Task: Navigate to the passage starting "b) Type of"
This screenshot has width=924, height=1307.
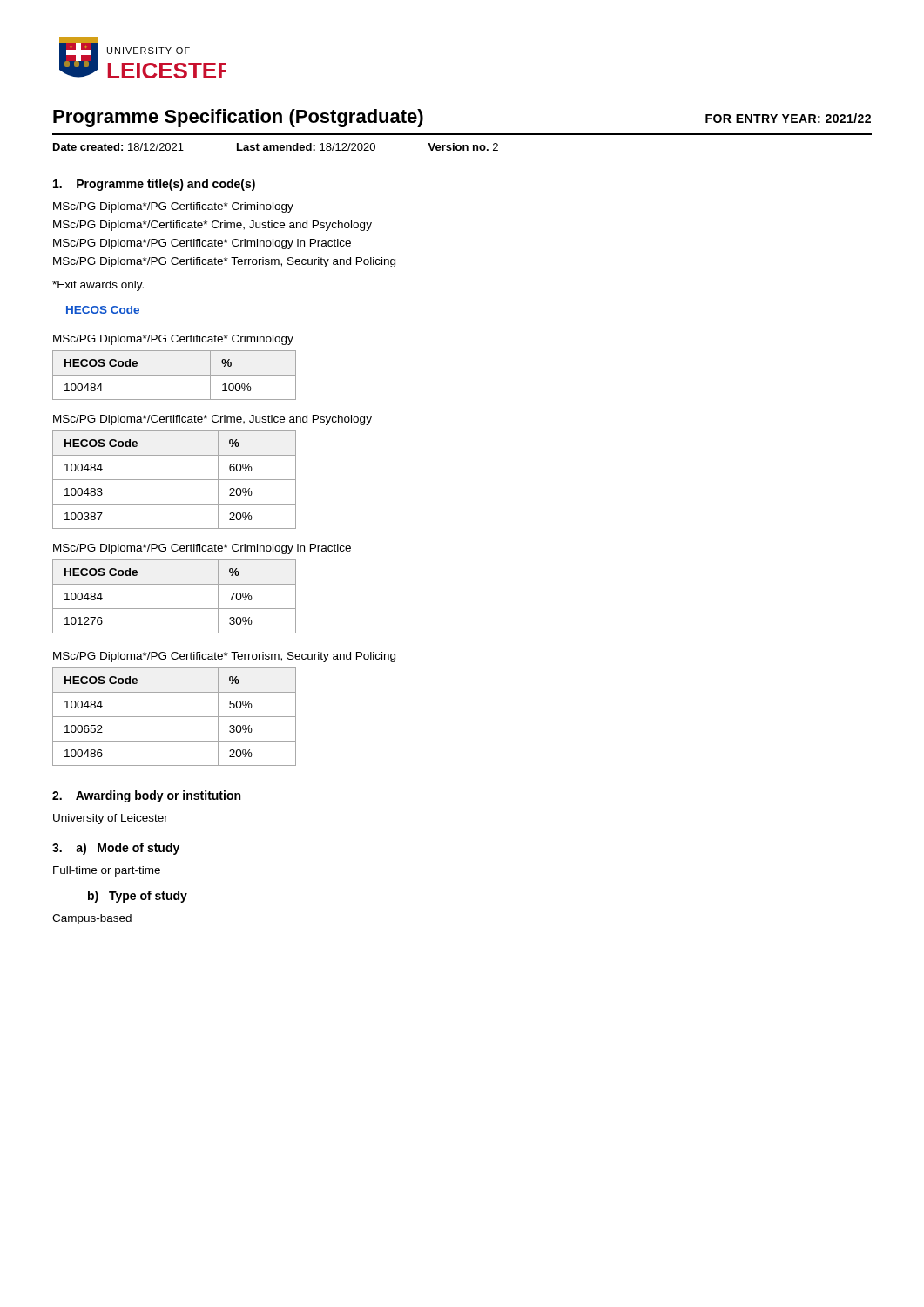Action: tap(137, 896)
